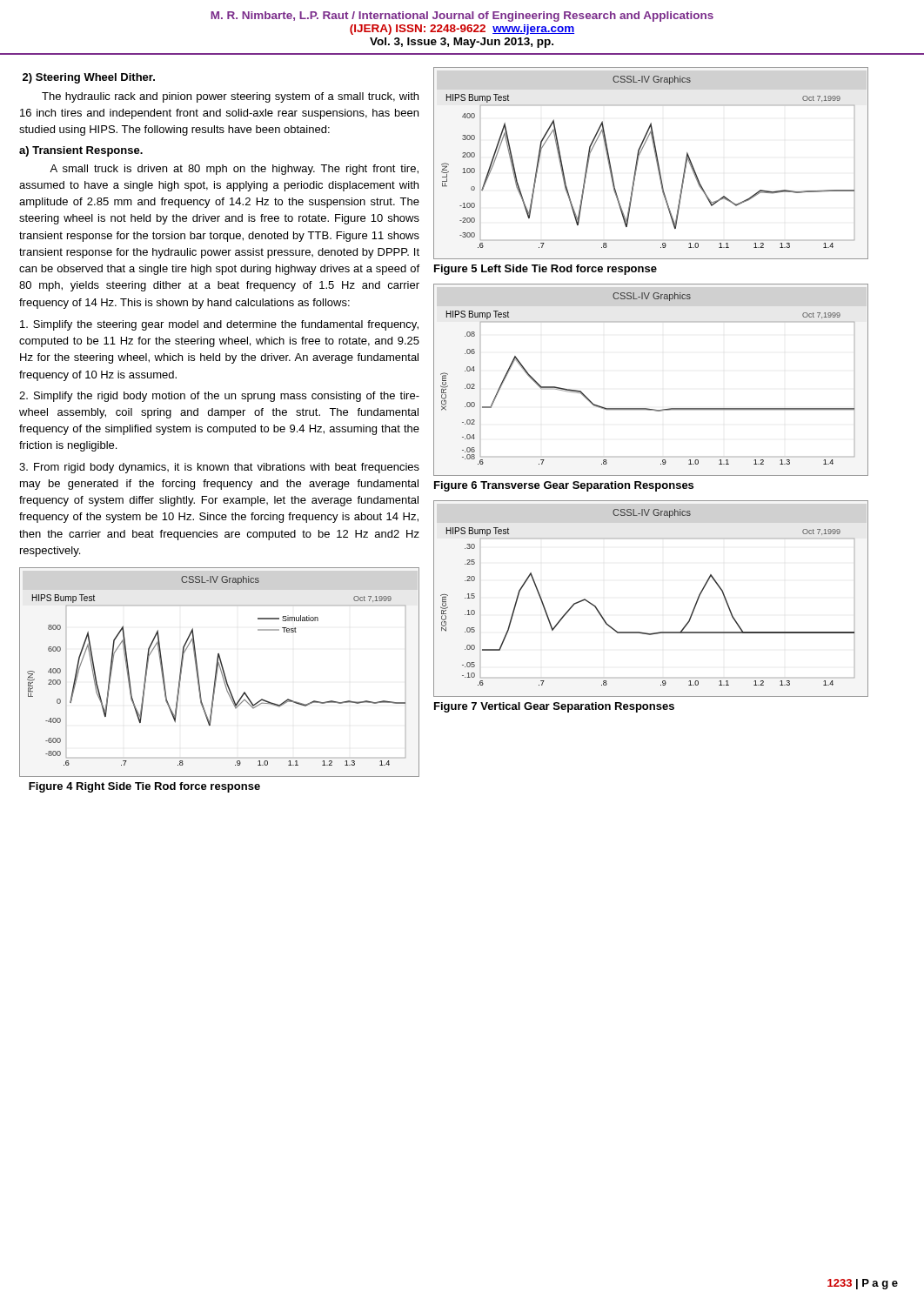Point to the region starting "A small truck is driven at 80 mph"

click(219, 235)
